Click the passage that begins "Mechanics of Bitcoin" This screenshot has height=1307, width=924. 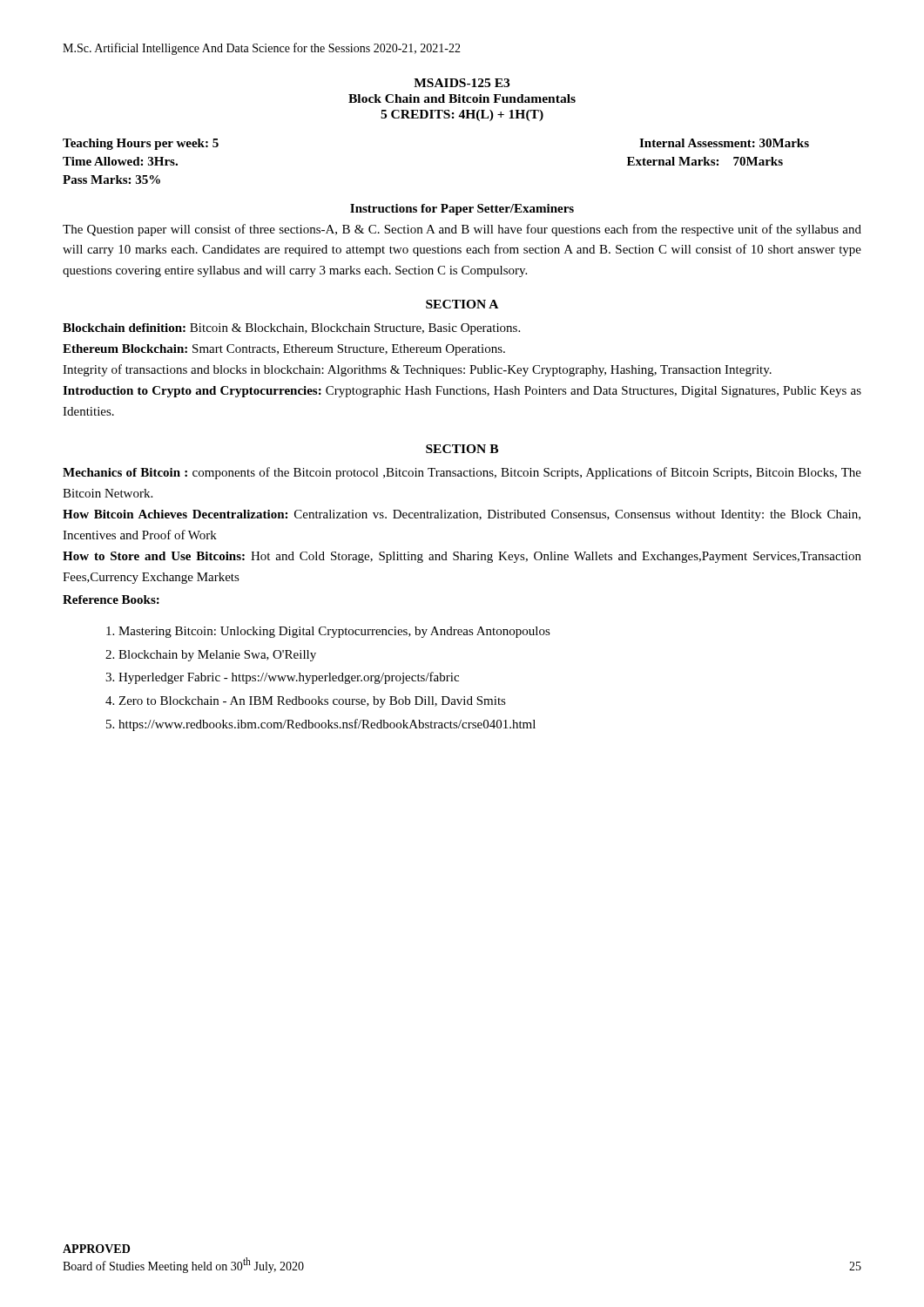tap(462, 524)
